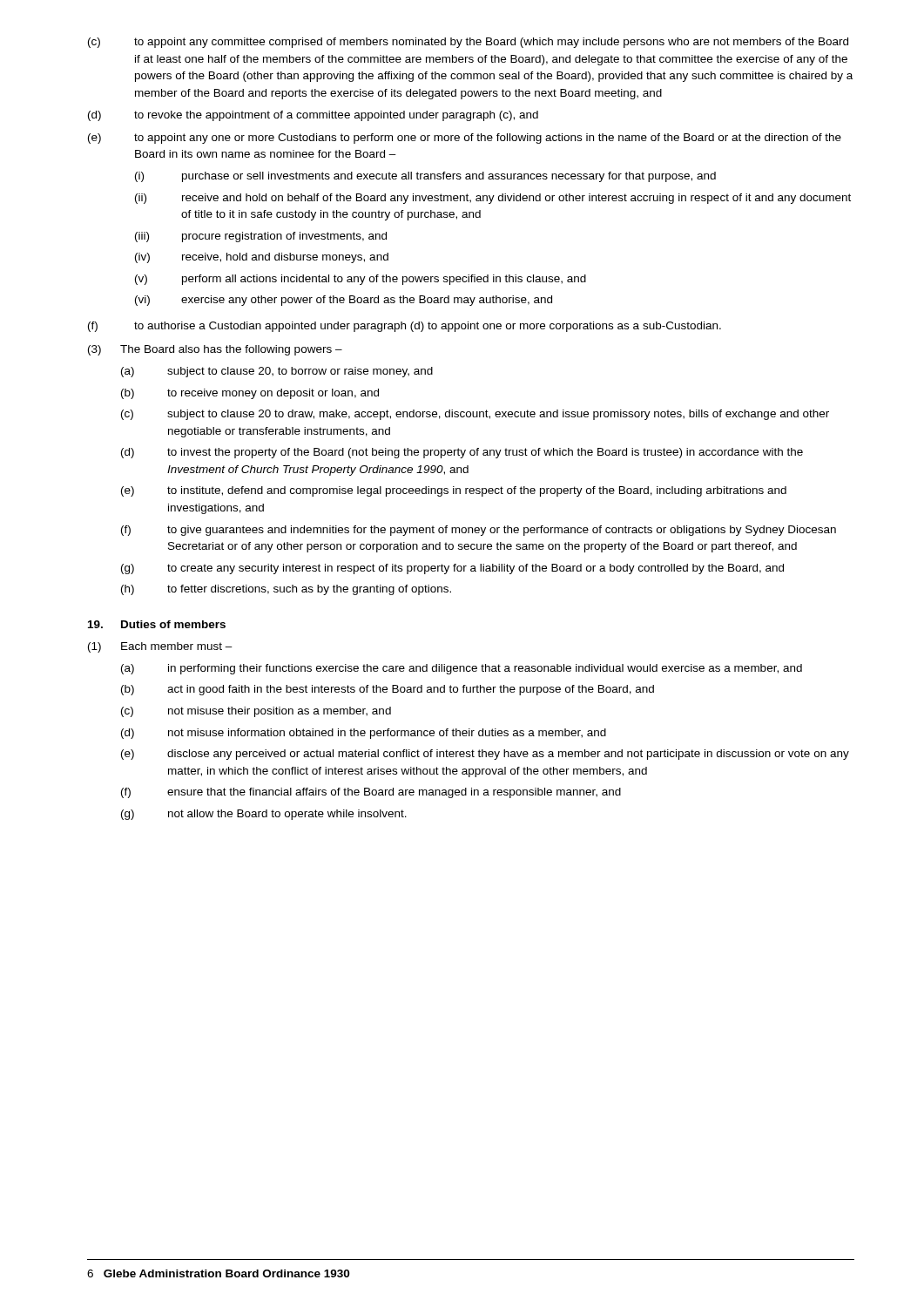Locate the list item containing "(a) subject to clause 20, to"
The image size is (924, 1307).
pyautogui.click(x=277, y=372)
